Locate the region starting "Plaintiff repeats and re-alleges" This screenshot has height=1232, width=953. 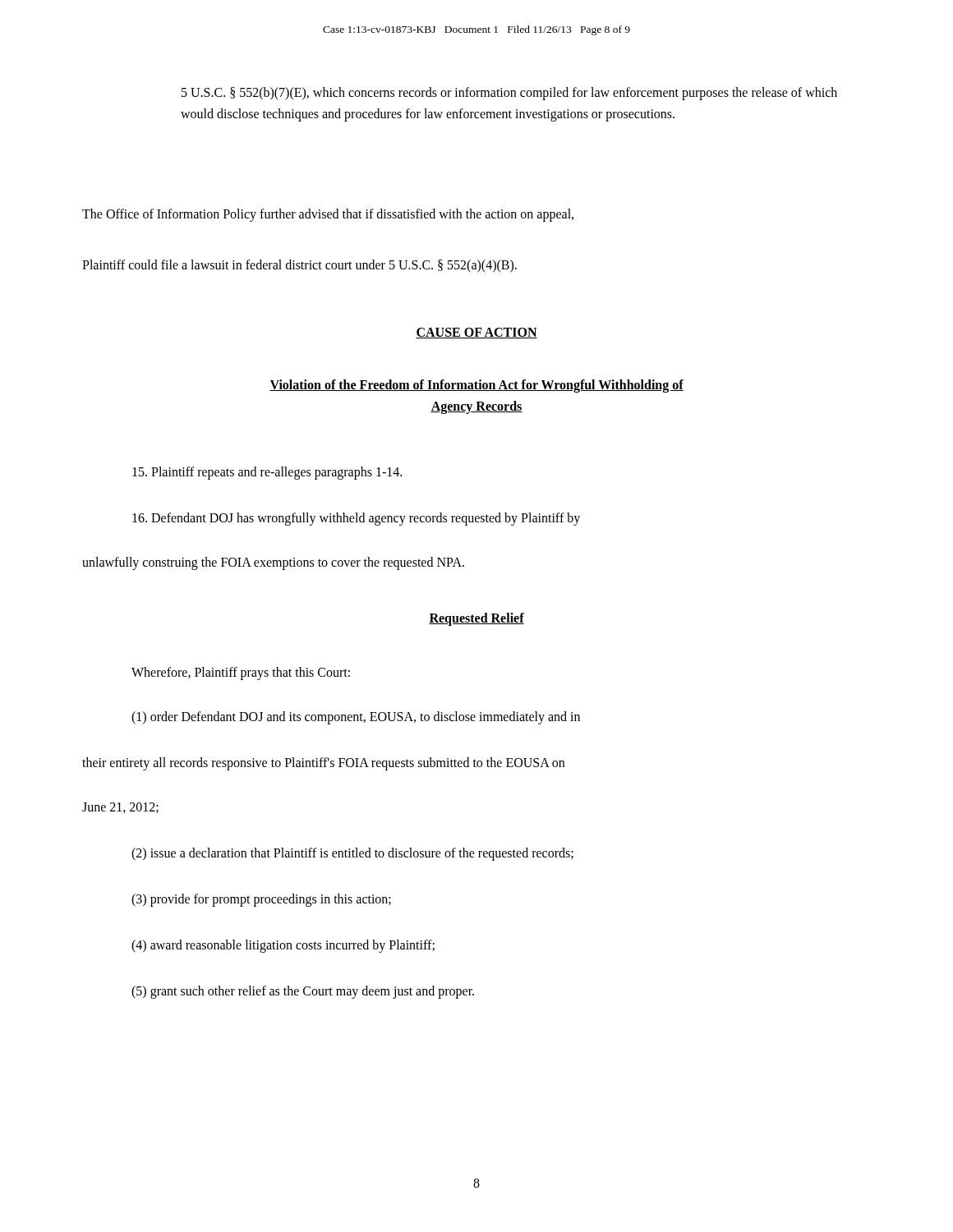(x=267, y=472)
